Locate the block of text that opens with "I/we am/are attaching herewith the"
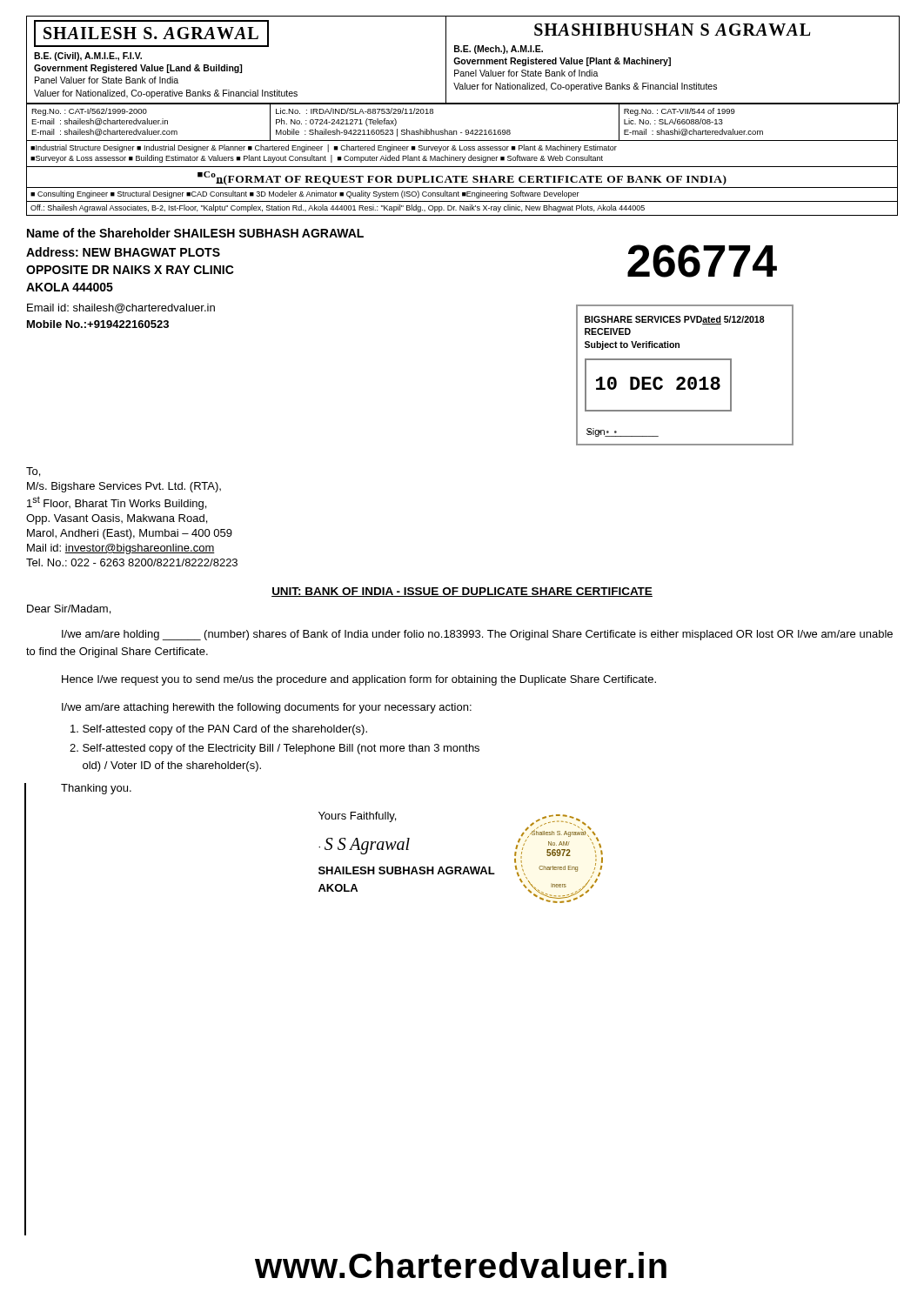 [266, 707]
